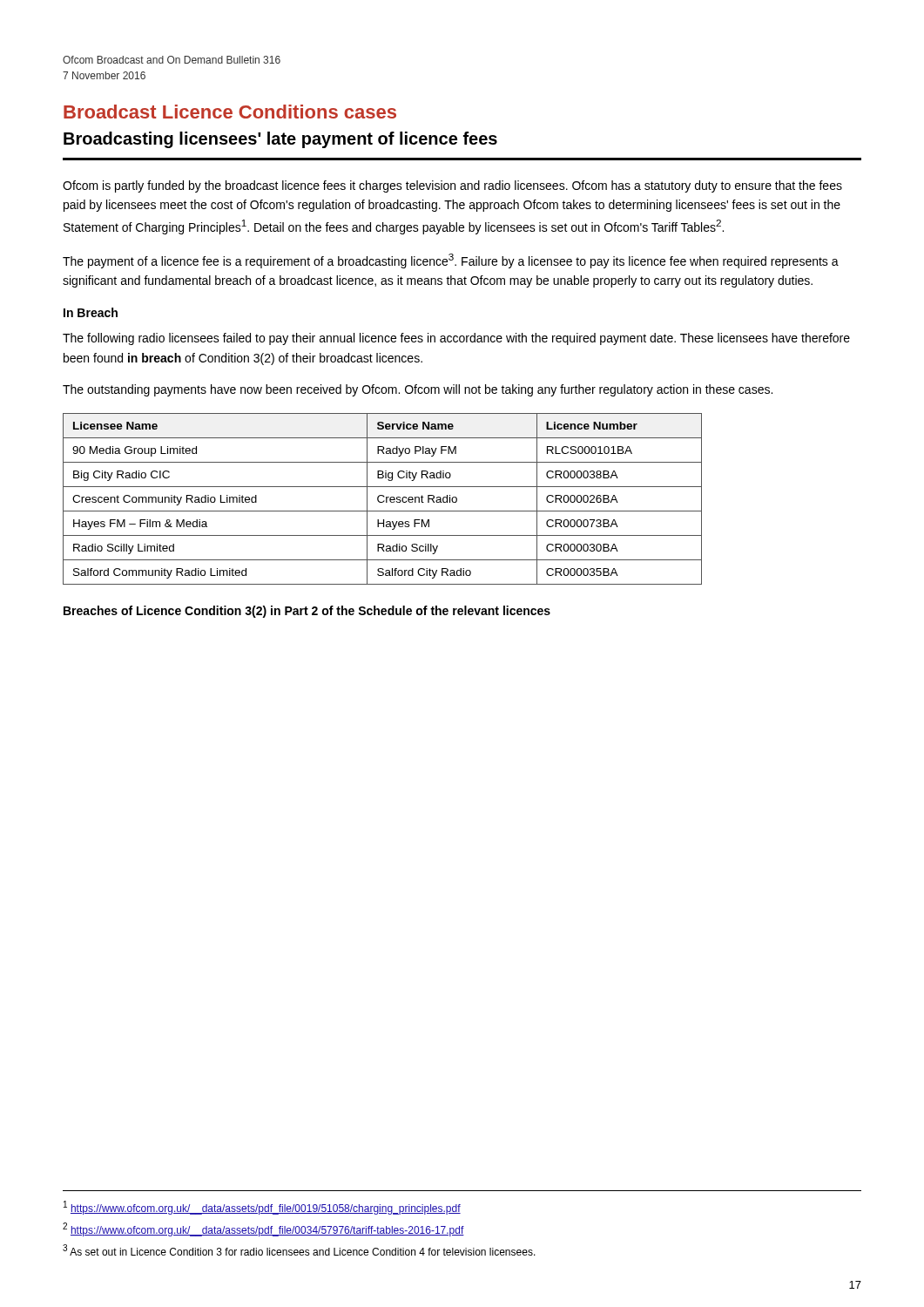This screenshot has width=924, height=1307.
Task: Find the block on this page that starts "The payment of a licence fee"
Action: point(450,269)
